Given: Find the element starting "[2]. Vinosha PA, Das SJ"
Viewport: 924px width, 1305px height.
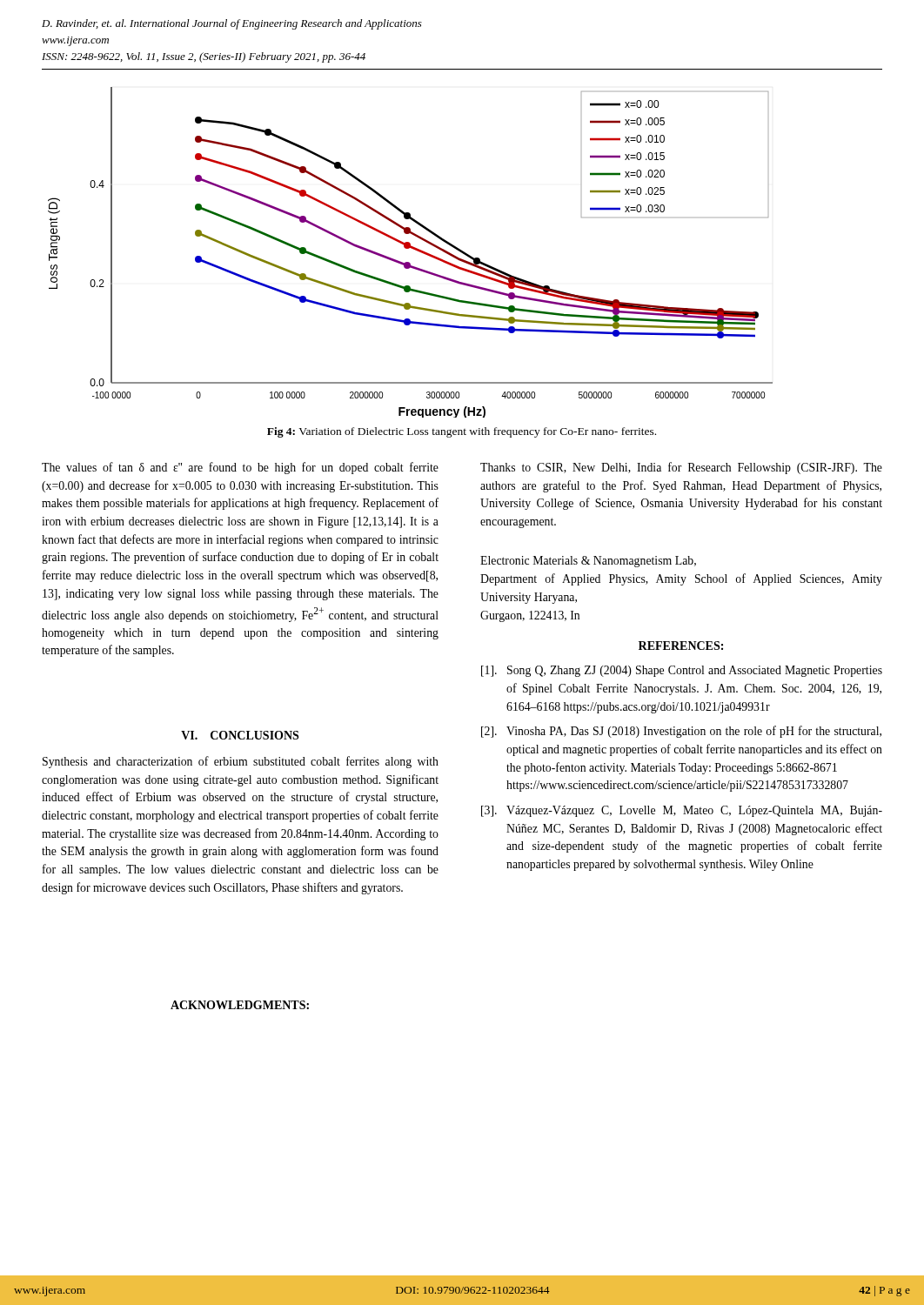Looking at the screenshot, I should pos(681,759).
